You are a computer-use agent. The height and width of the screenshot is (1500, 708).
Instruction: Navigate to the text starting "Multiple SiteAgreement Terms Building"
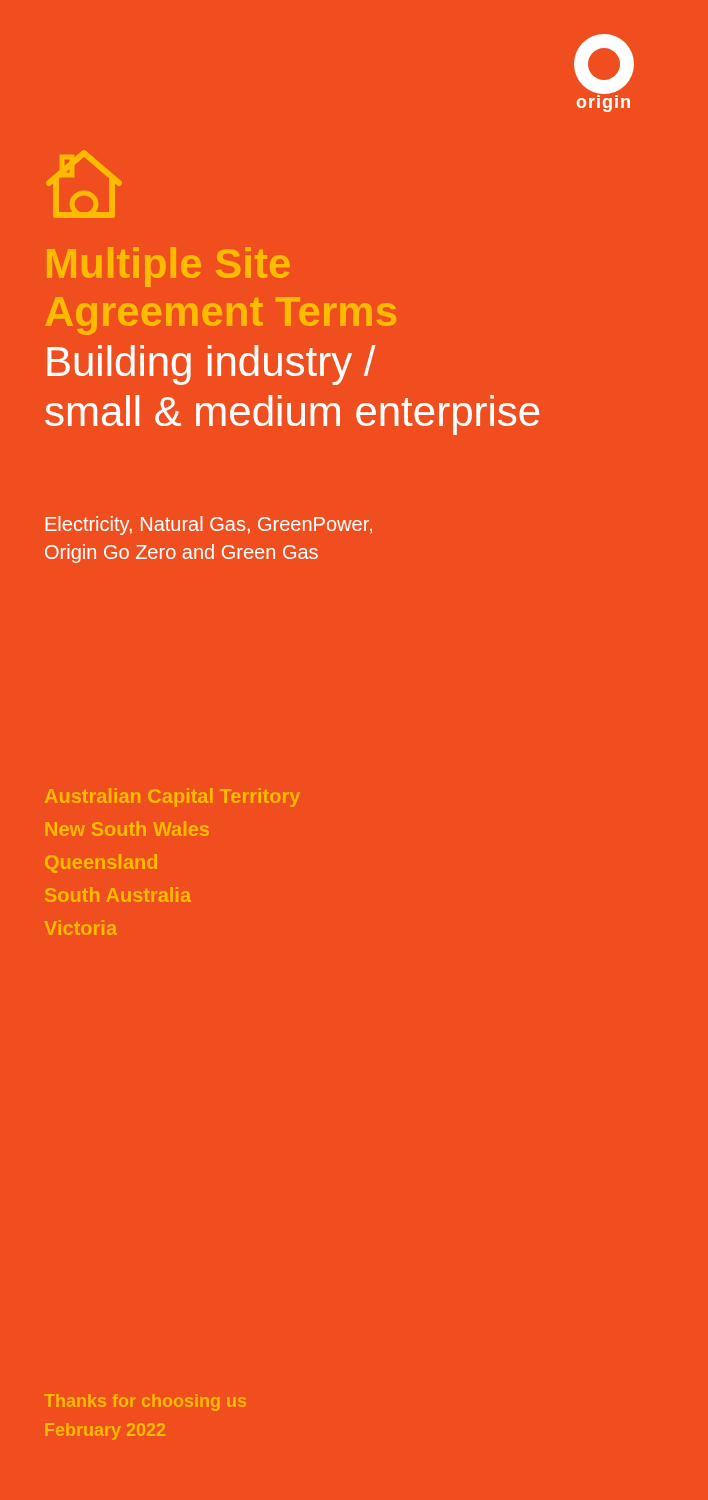(354, 339)
